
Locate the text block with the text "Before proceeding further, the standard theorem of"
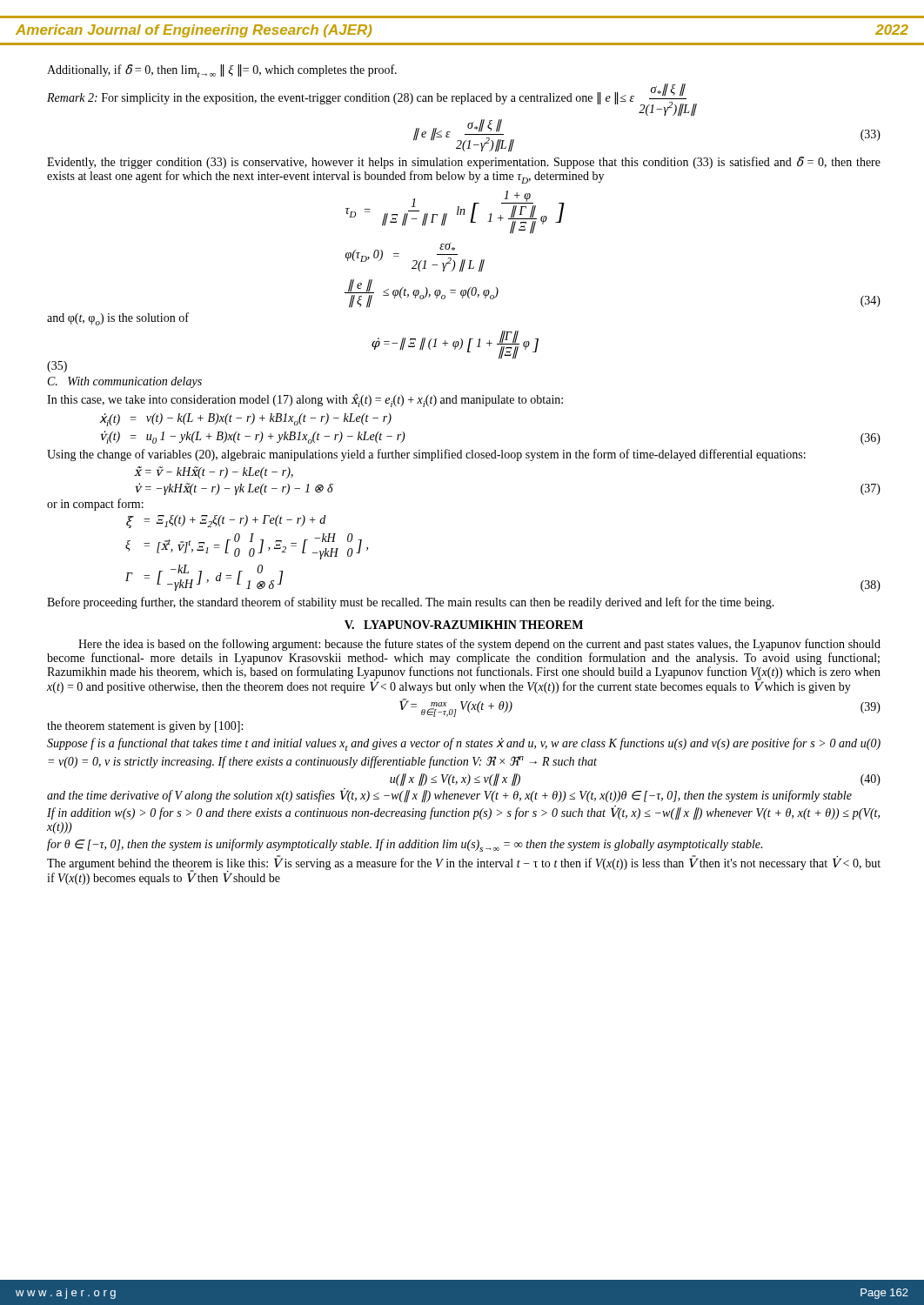click(x=411, y=602)
